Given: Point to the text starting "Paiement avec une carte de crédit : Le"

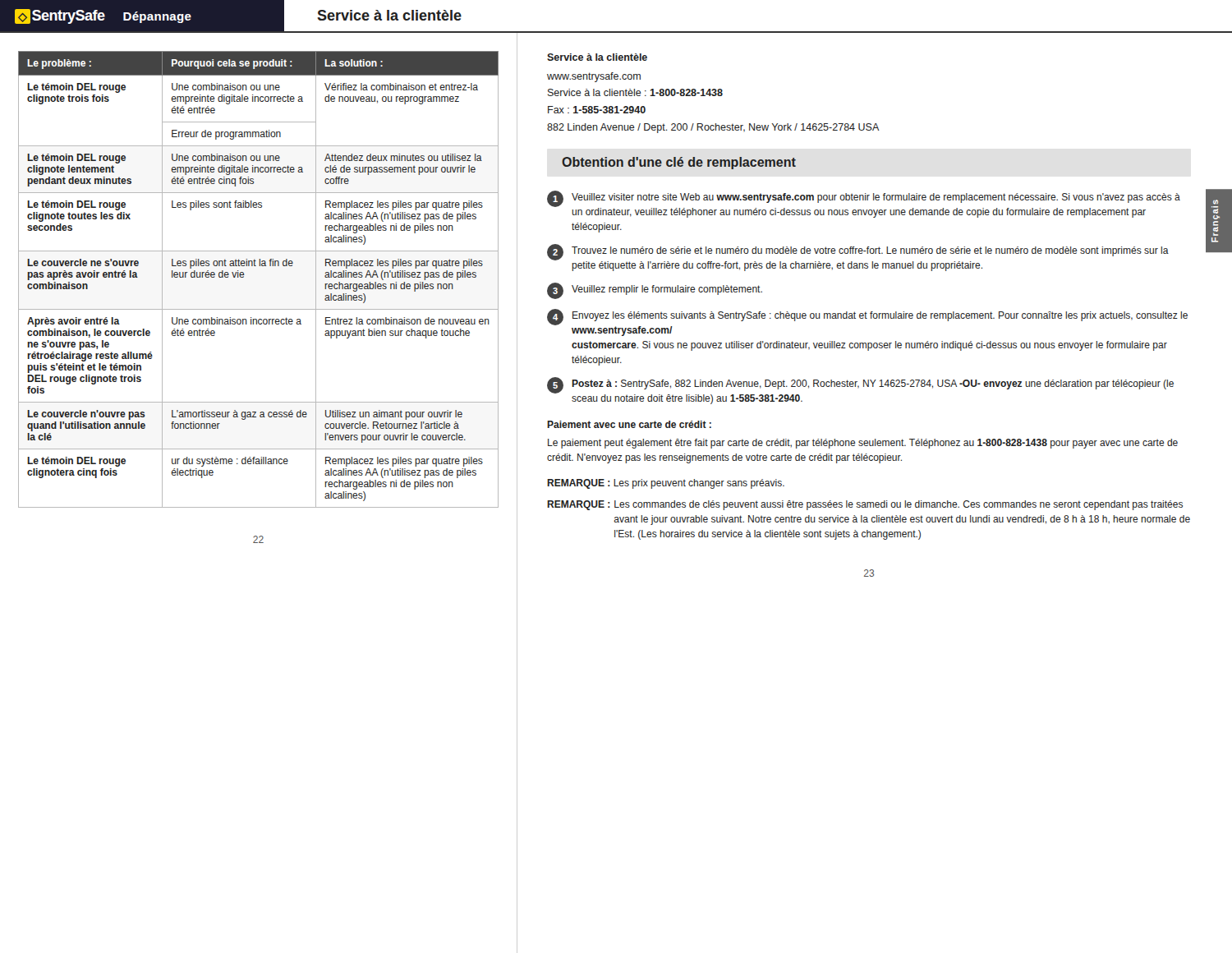Looking at the screenshot, I should [869, 441].
